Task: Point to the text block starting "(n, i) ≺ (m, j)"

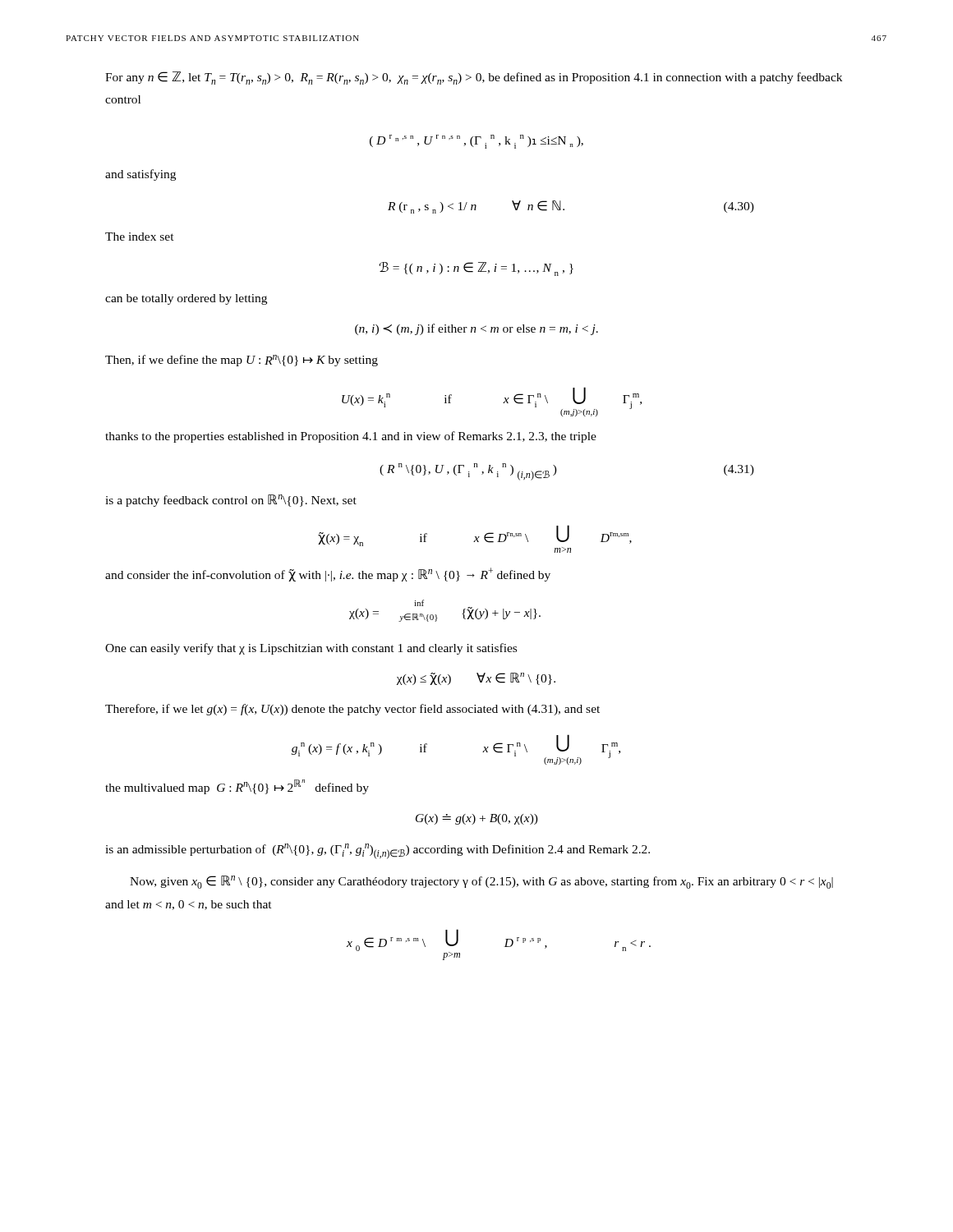Action: [x=476, y=329]
